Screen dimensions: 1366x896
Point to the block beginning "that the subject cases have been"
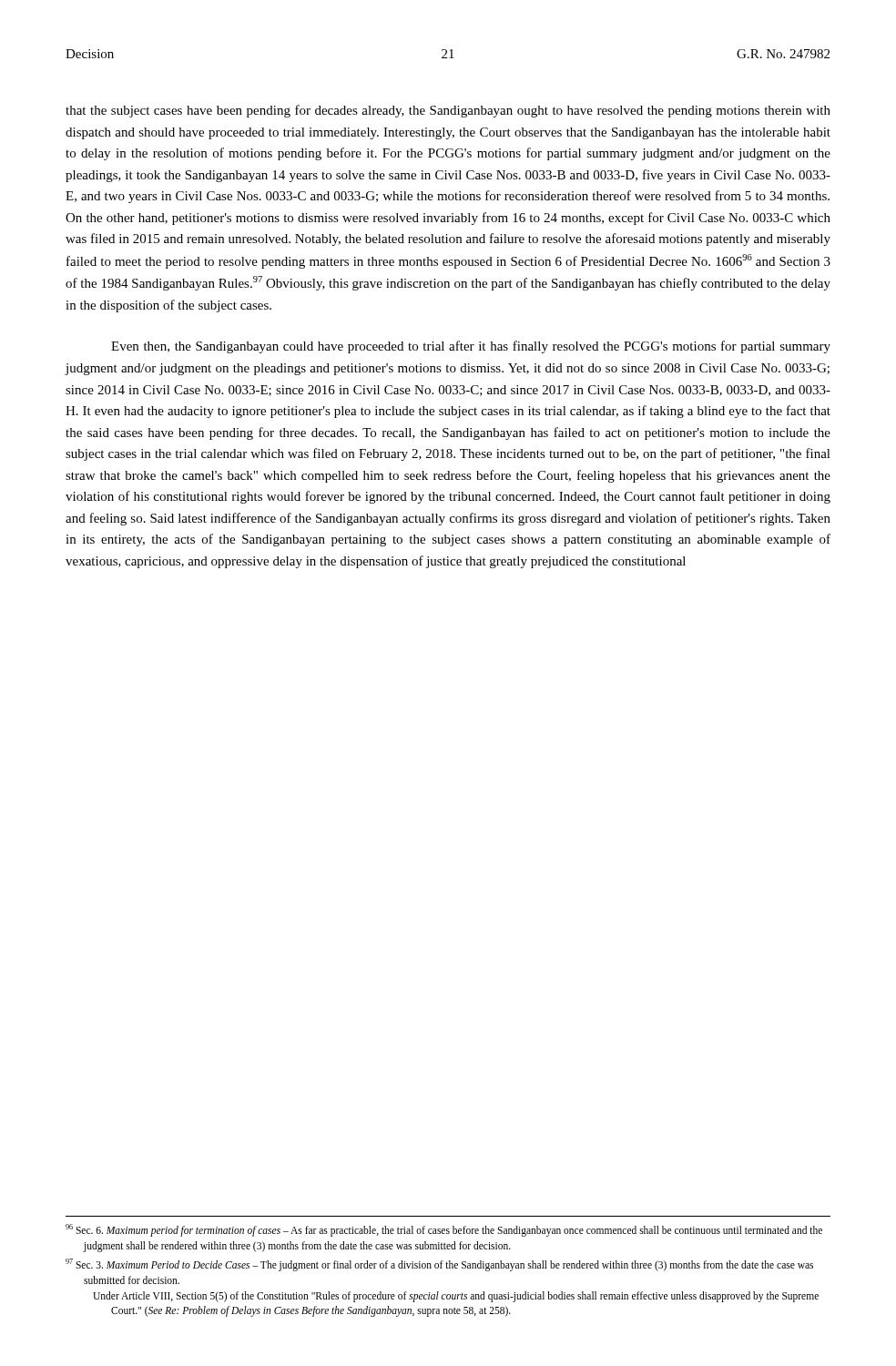[x=448, y=336]
